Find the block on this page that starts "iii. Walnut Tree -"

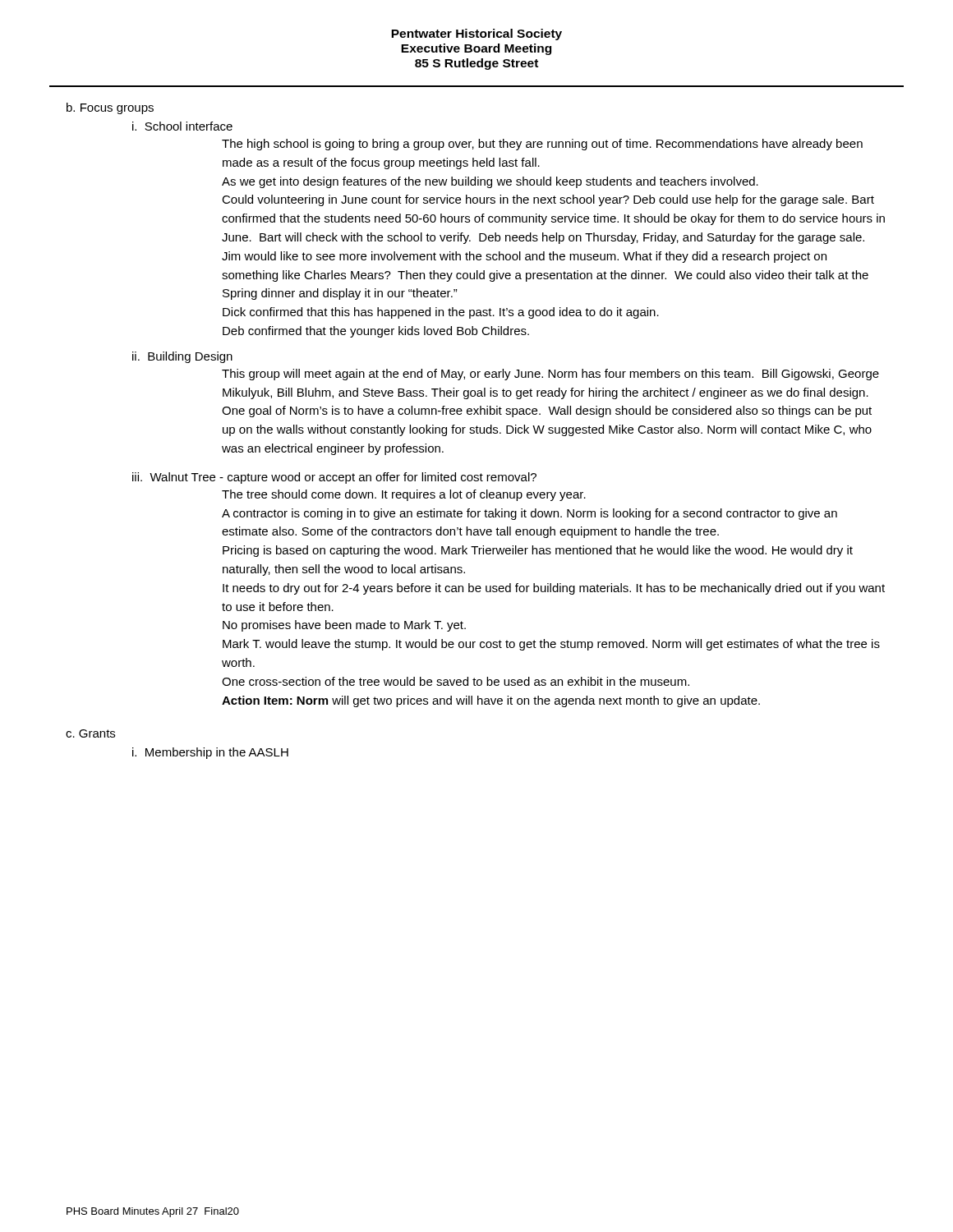click(x=334, y=477)
